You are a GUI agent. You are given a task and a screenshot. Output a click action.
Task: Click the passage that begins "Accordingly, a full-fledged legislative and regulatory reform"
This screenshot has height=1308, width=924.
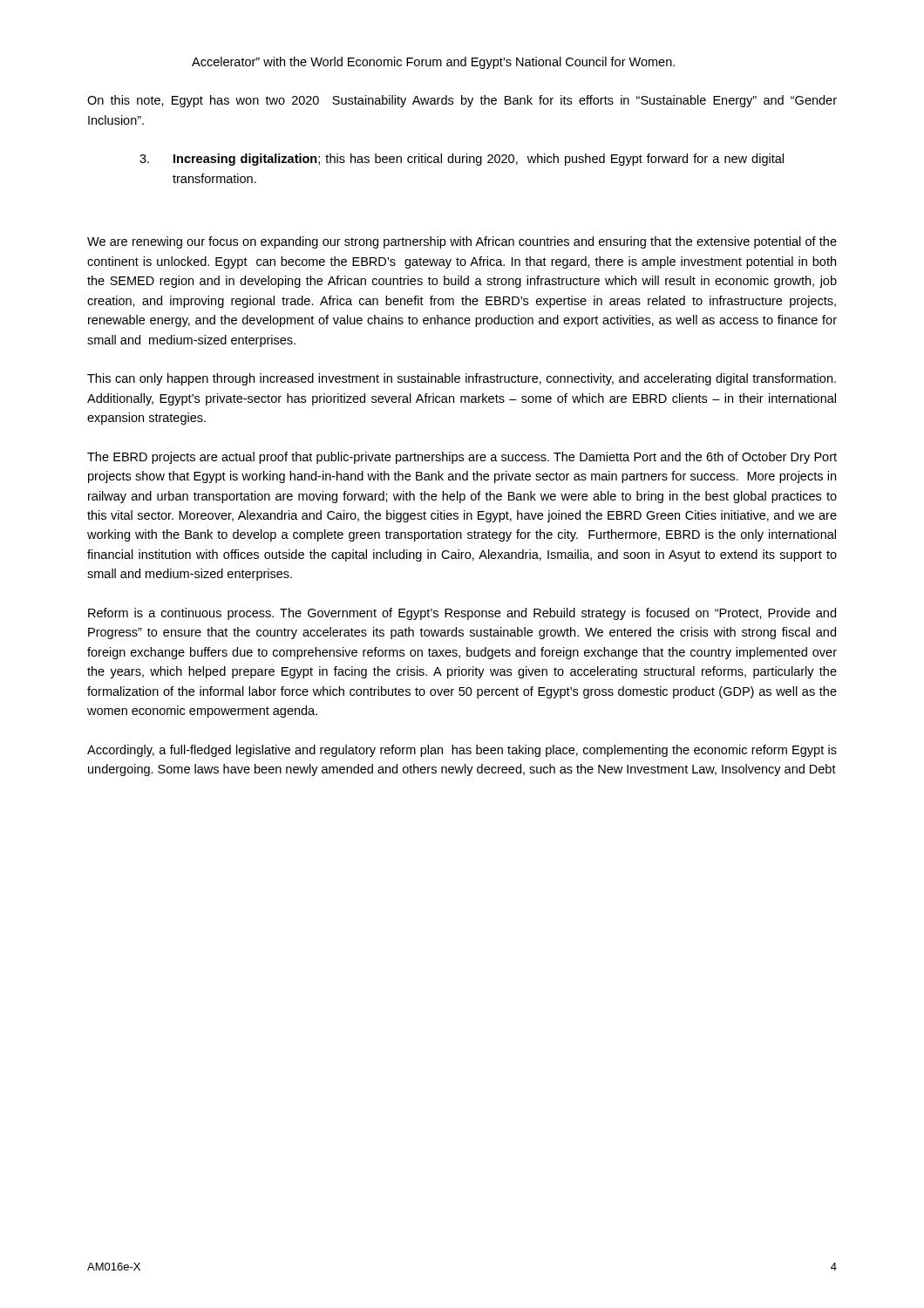pyautogui.click(x=462, y=759)
